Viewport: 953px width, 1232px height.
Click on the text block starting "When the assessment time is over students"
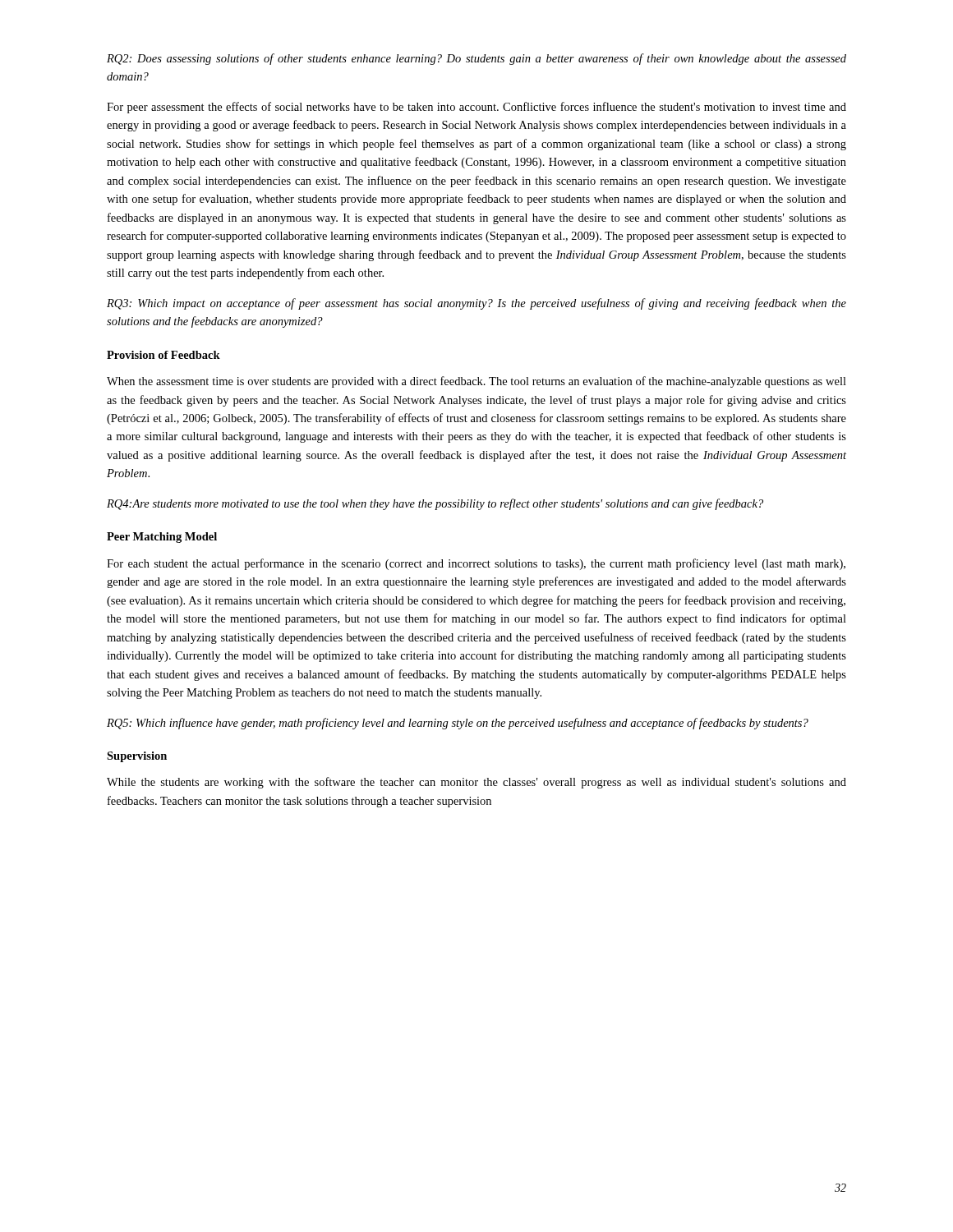click(476, 427)
